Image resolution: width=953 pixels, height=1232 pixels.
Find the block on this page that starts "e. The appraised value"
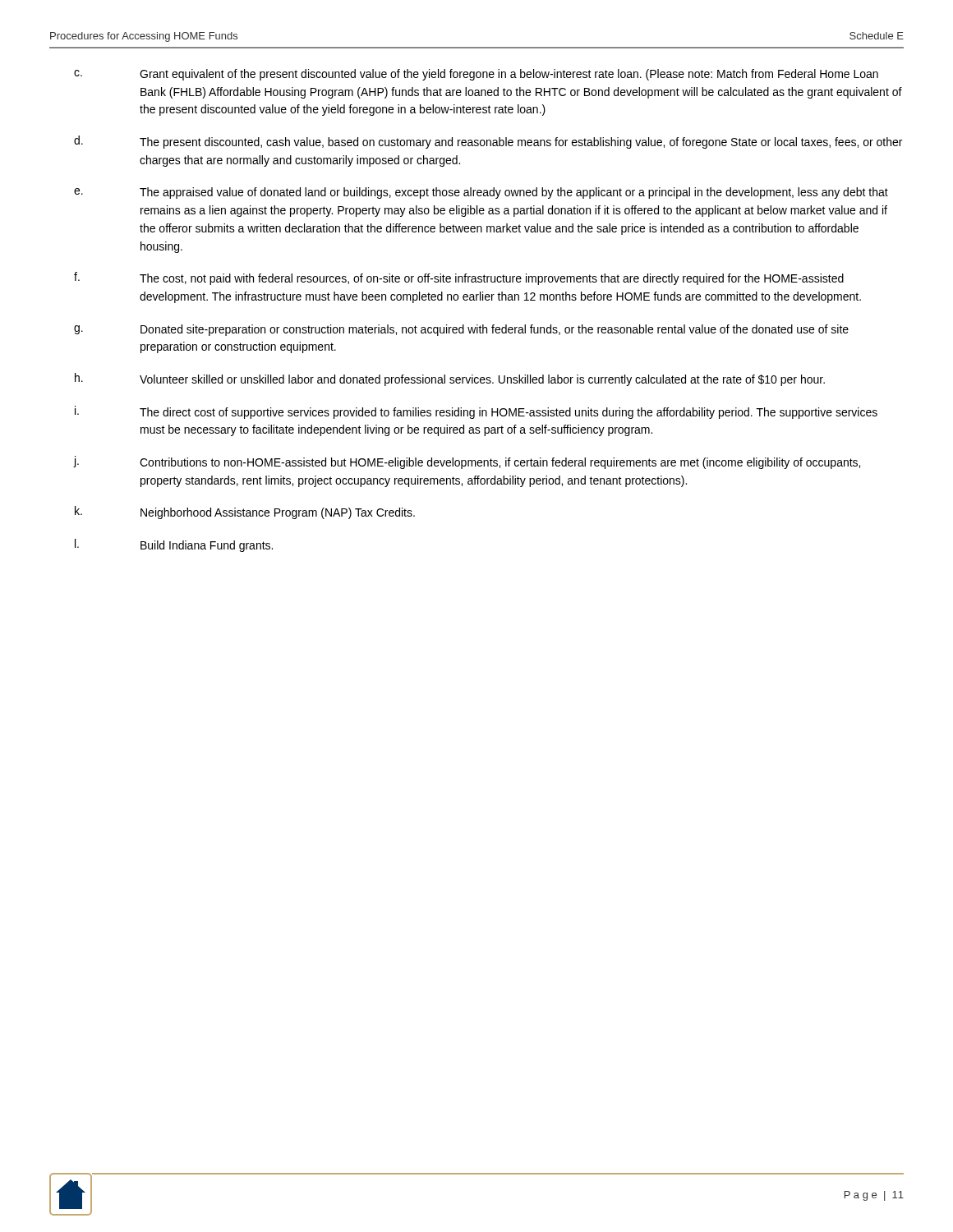pos(476,220)
